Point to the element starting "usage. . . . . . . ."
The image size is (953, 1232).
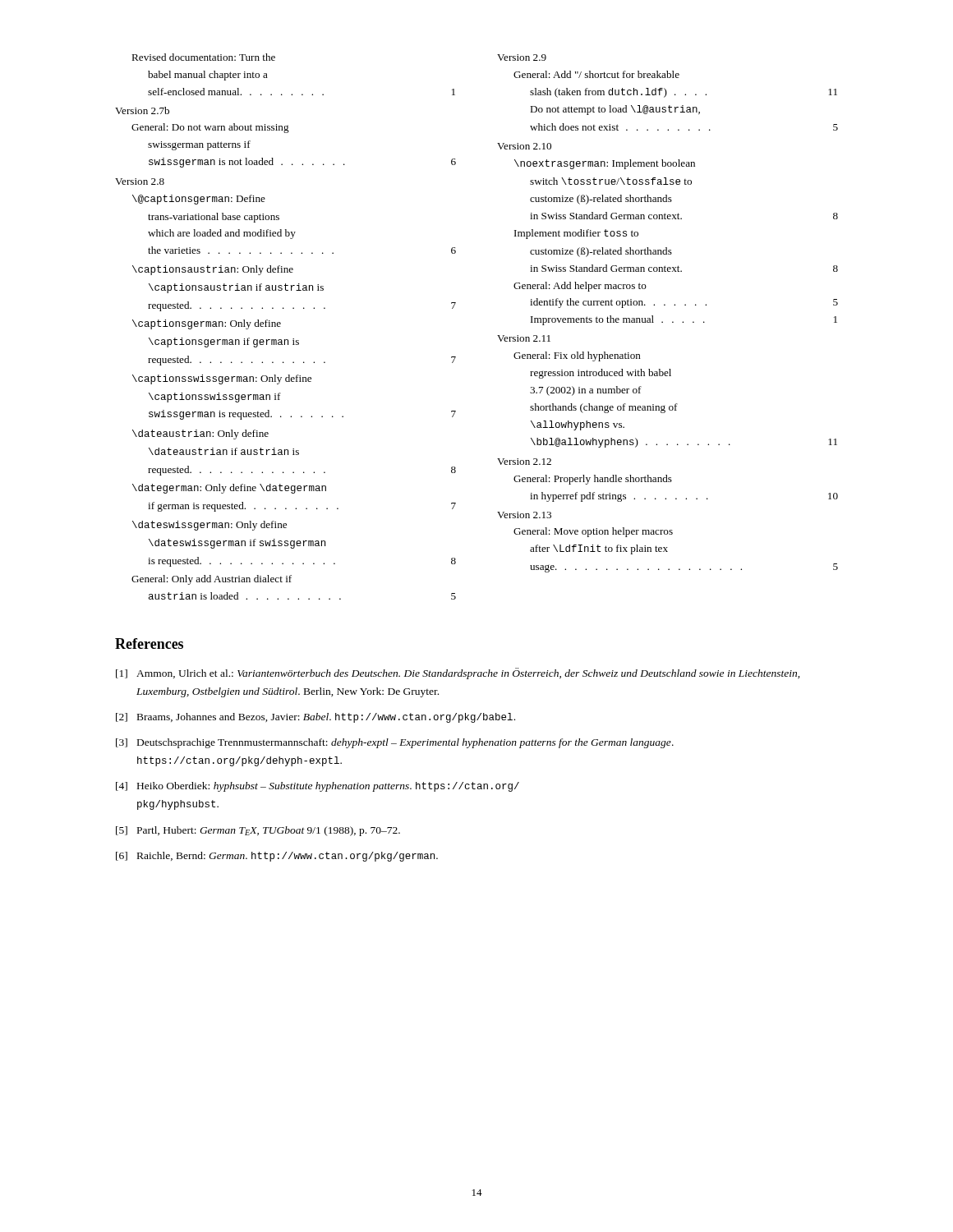pos(684,567)
